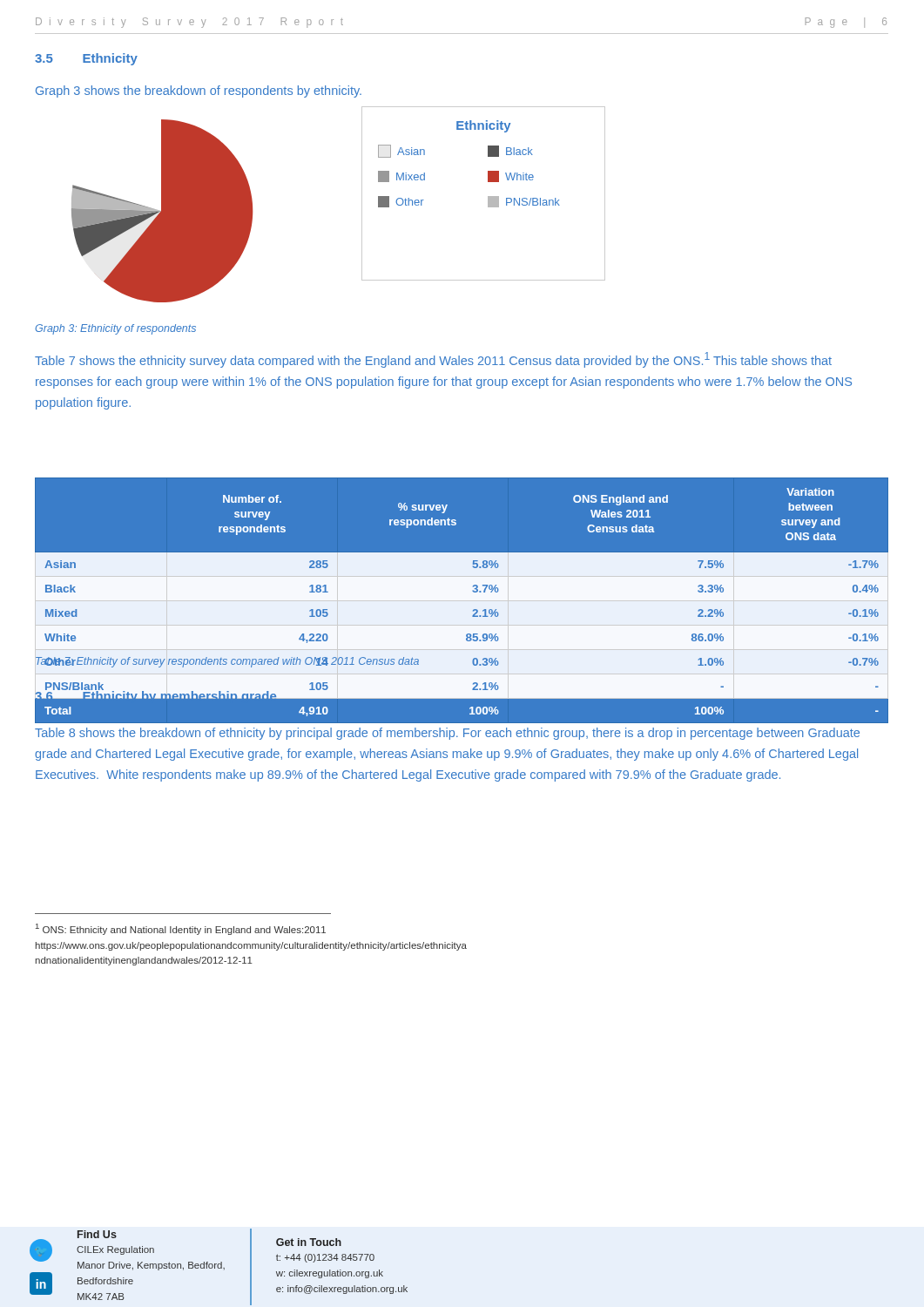Find the element starting "Graph 3: Ethnicity of respondents"
Screen dimensions: 1307x924
click(x=116, y=329)
